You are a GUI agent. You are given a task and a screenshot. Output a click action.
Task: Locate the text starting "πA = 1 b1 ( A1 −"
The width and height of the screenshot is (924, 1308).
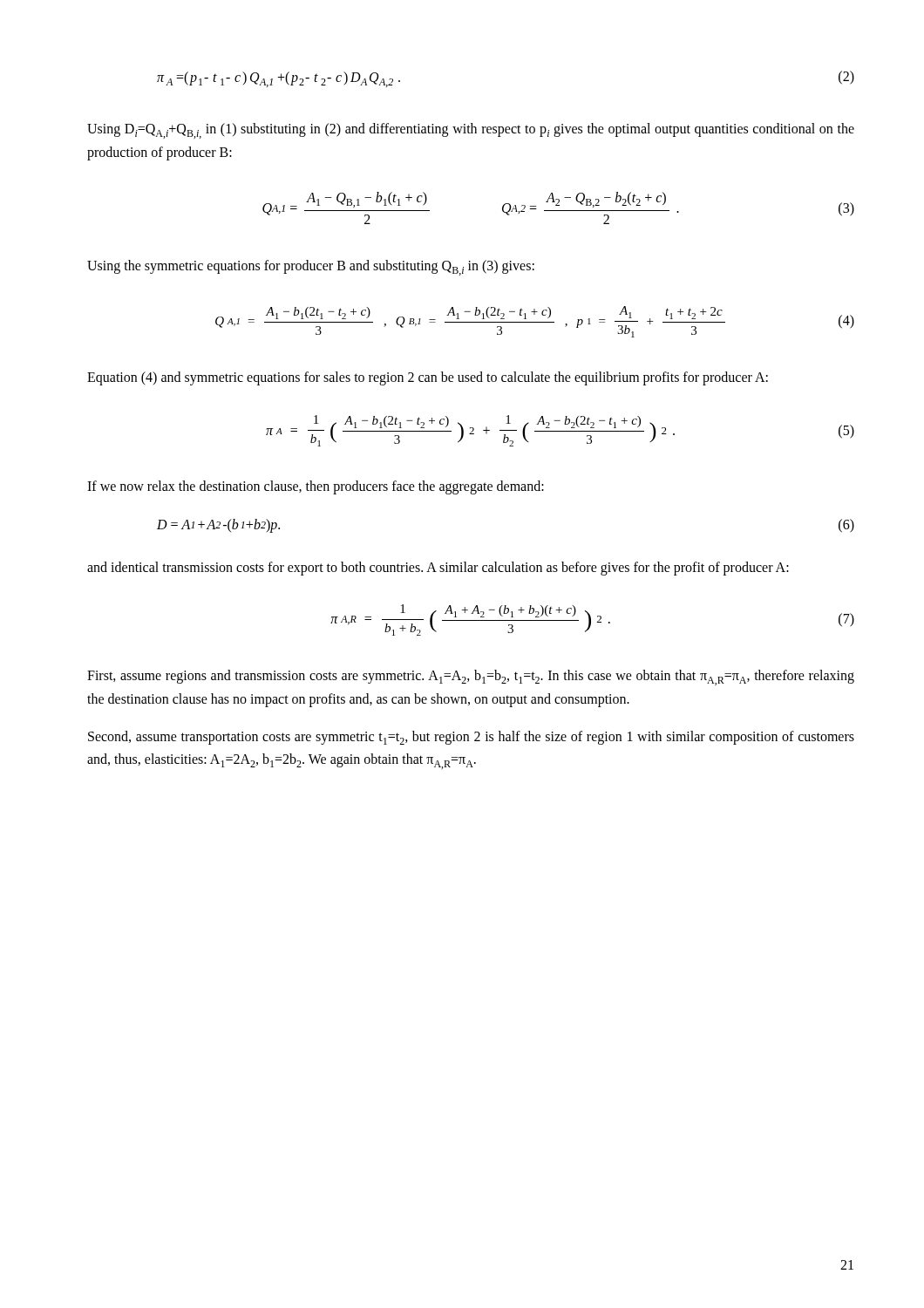click(x=471, y=431)
